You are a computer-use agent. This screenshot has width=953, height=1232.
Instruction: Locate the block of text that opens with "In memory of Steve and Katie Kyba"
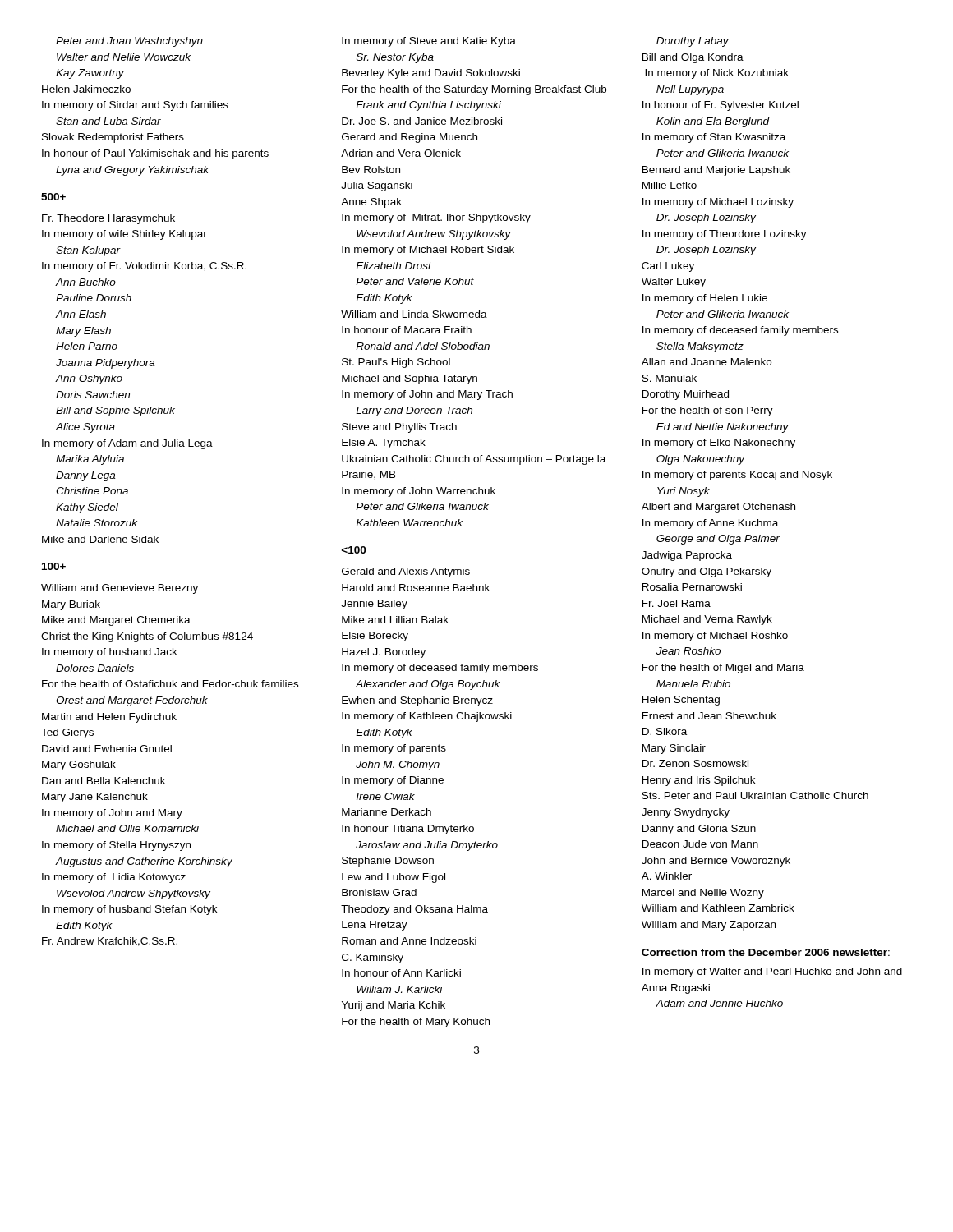(x=476, y=282)
